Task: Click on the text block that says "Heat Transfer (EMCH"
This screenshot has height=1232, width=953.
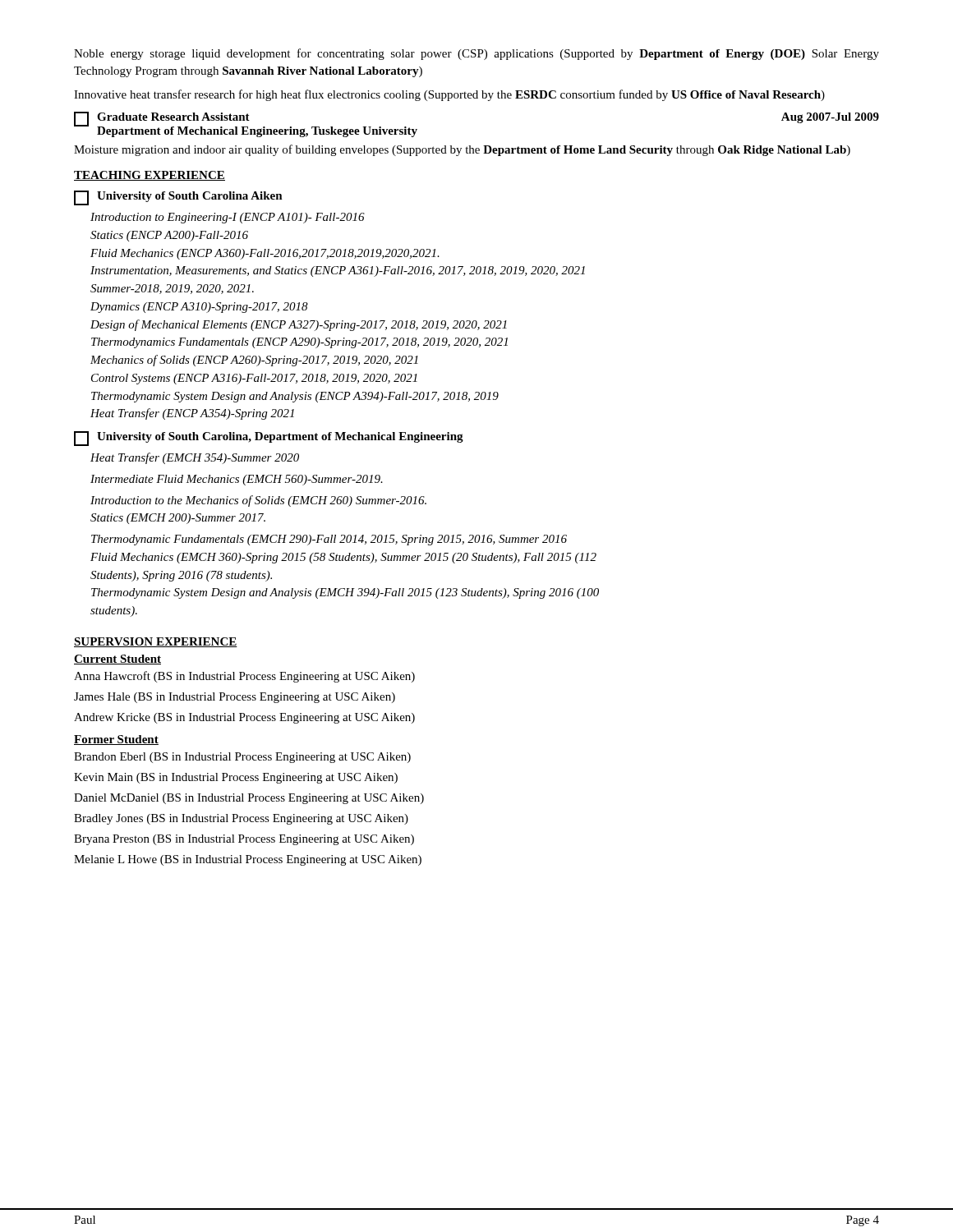Action: [485, 535]
